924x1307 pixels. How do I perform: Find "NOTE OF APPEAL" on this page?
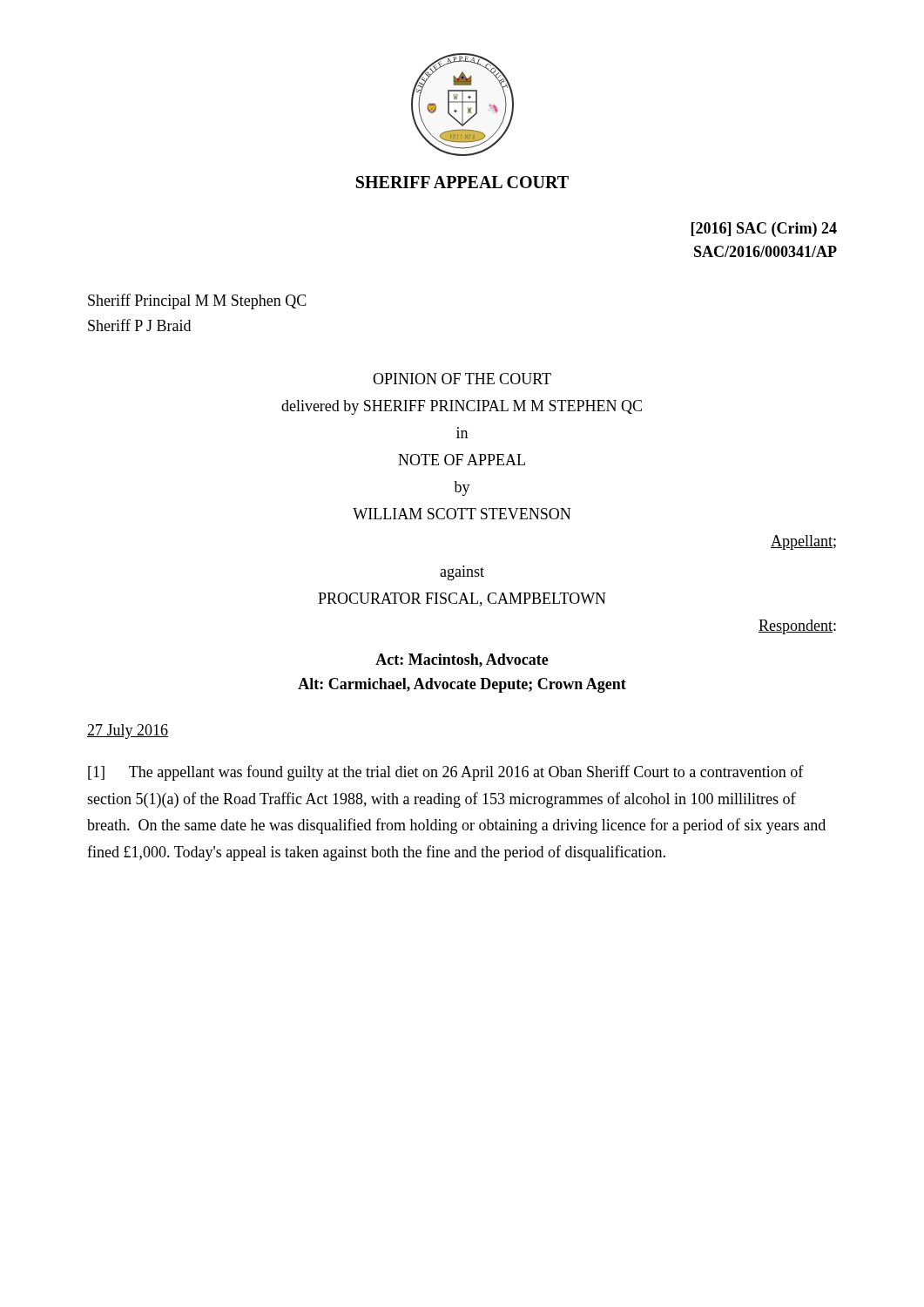462,460
